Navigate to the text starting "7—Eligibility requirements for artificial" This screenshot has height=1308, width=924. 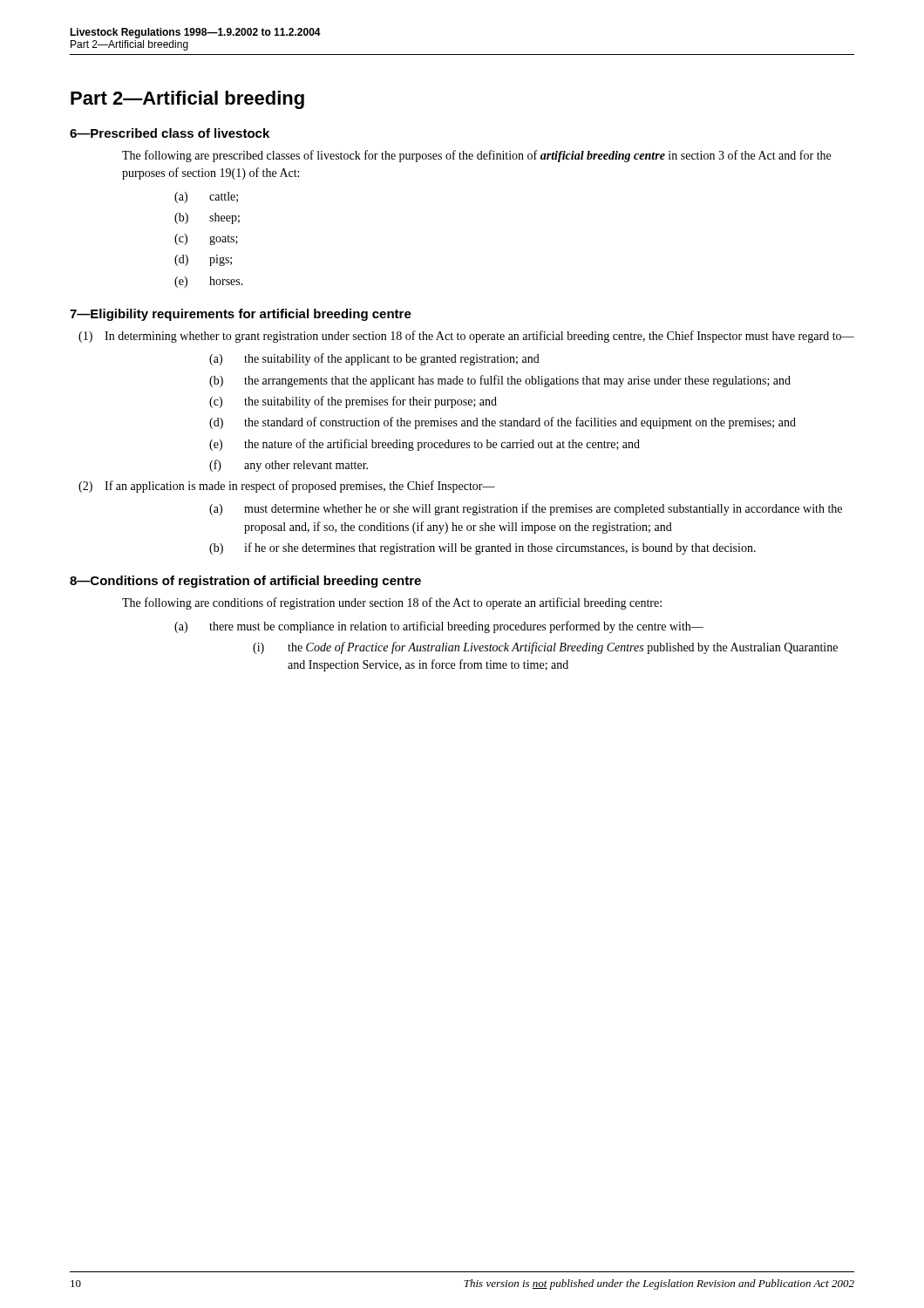point(241,314)
